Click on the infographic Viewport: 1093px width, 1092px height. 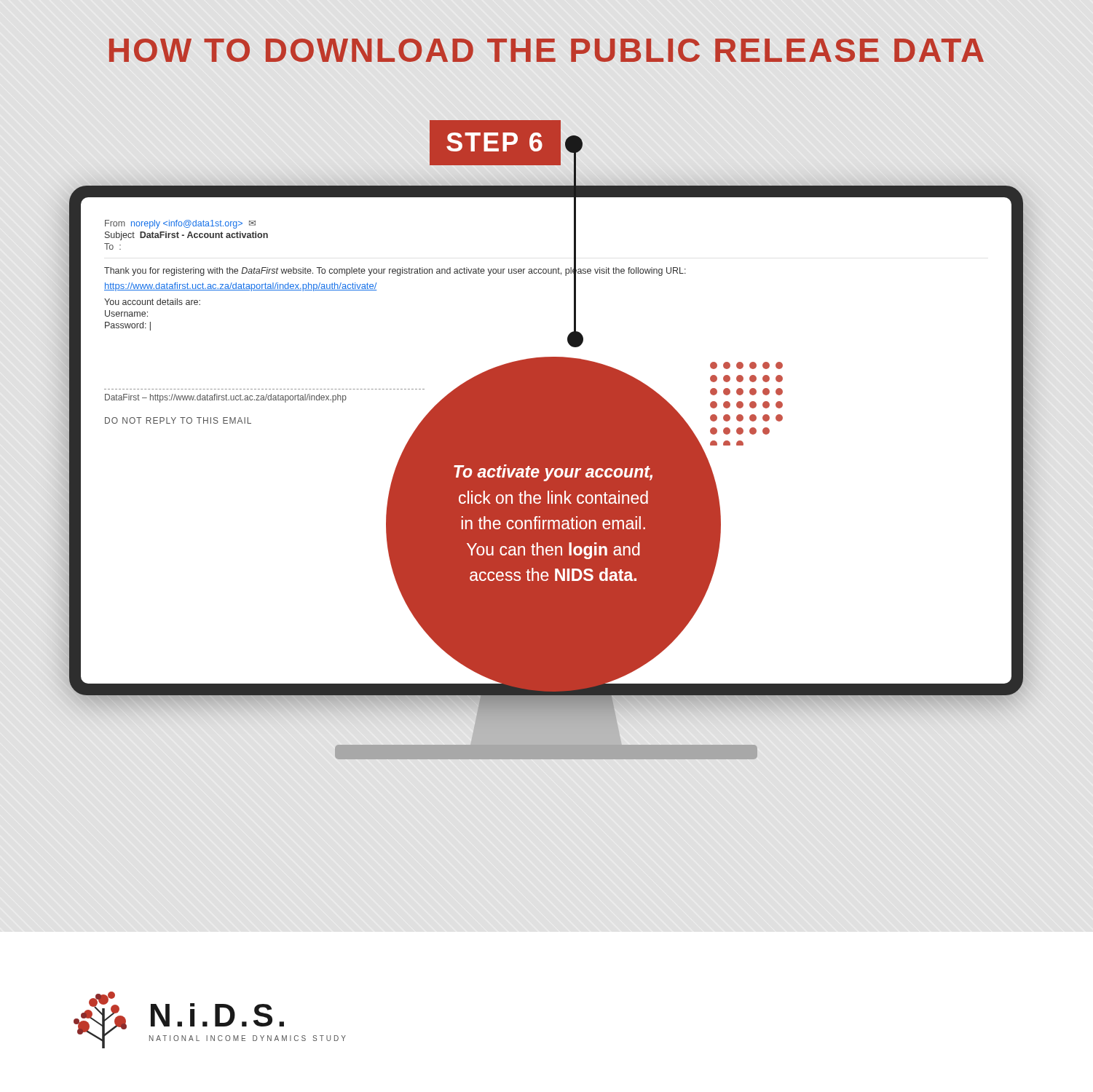click(x=553, y=524)
